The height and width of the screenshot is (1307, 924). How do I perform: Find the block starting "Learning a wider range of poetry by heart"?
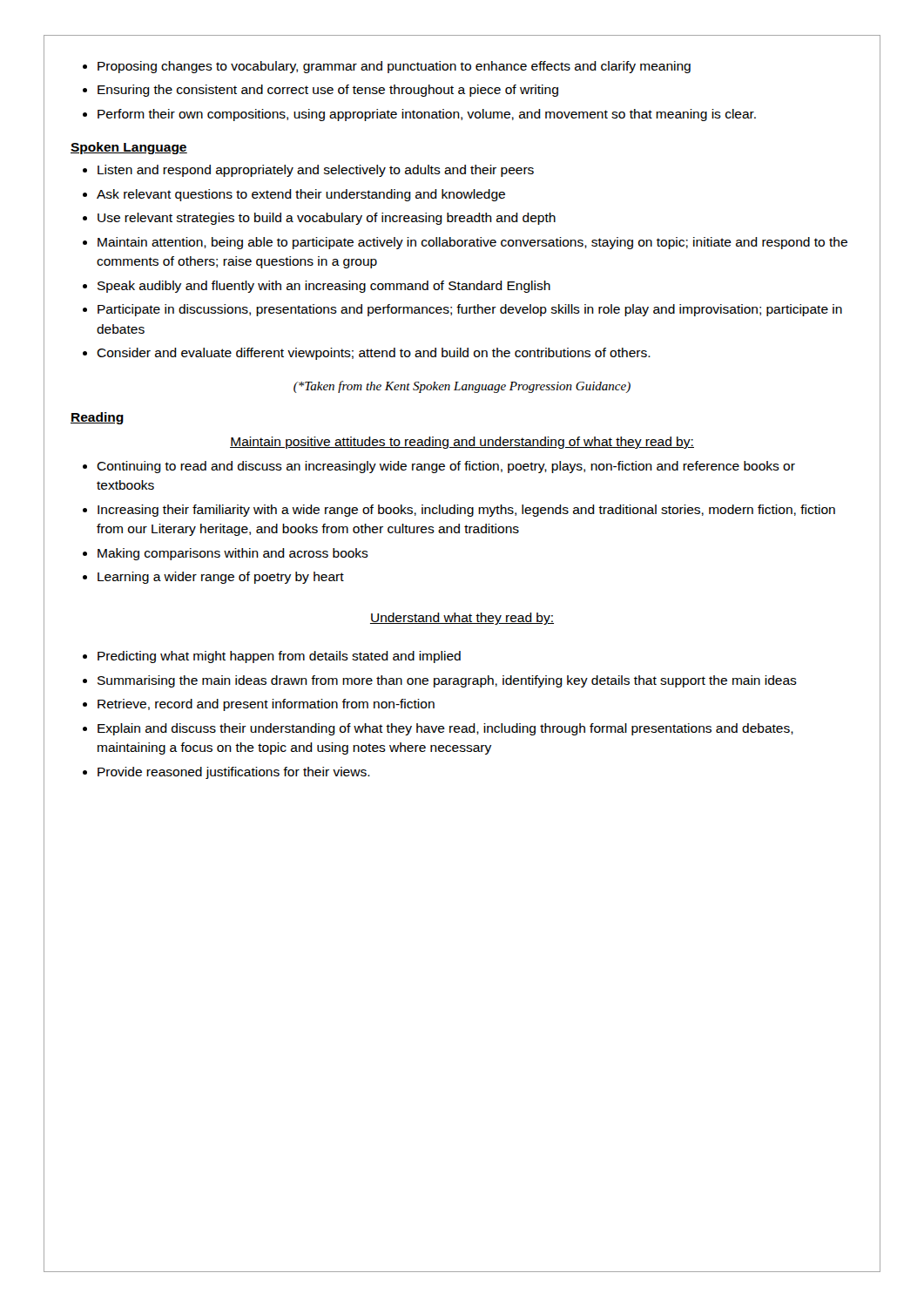(x=220, y=576)
